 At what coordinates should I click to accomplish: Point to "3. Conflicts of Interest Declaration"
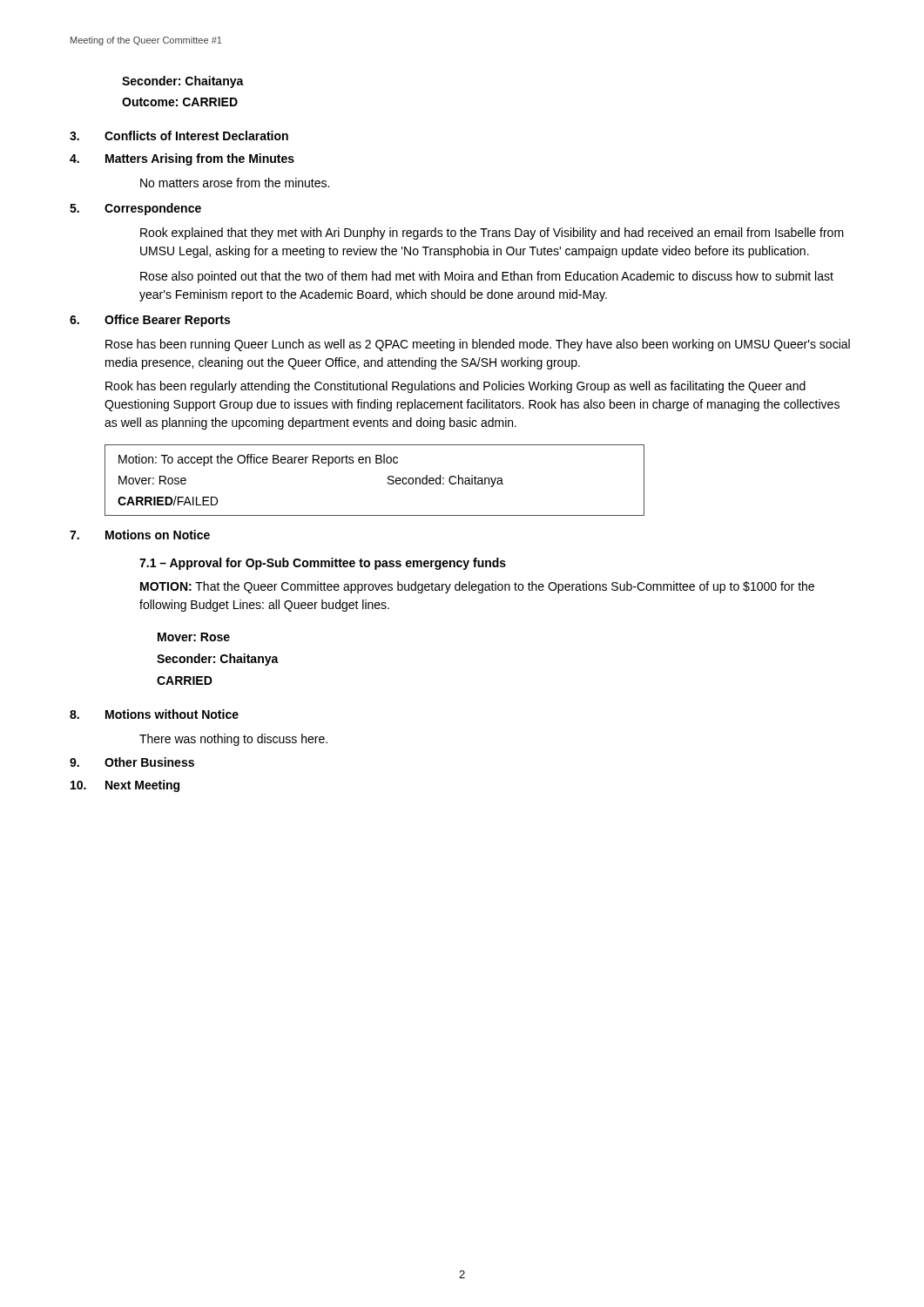pos(179,135)
